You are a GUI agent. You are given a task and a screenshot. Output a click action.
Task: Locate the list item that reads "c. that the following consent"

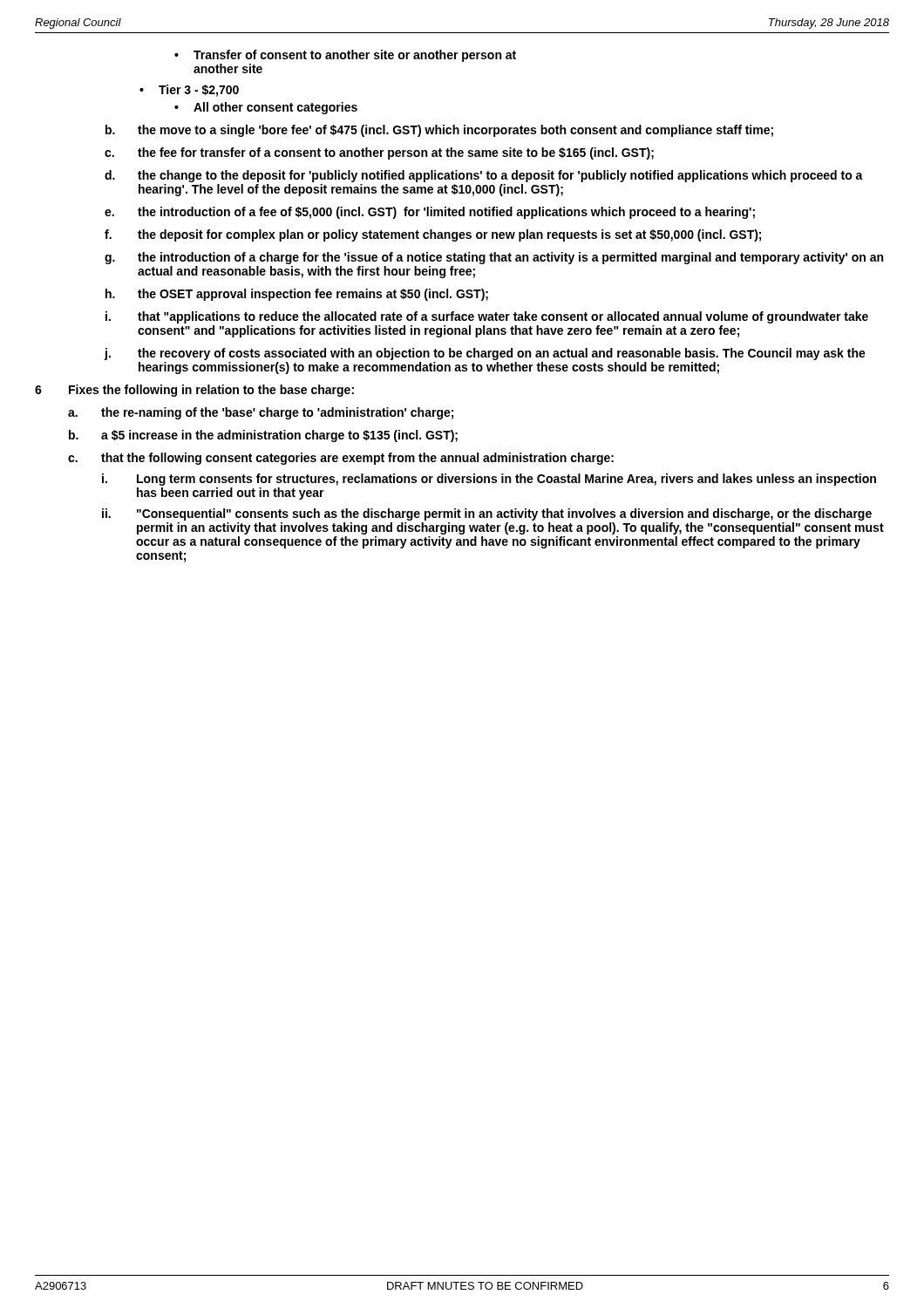coord(479,510)
